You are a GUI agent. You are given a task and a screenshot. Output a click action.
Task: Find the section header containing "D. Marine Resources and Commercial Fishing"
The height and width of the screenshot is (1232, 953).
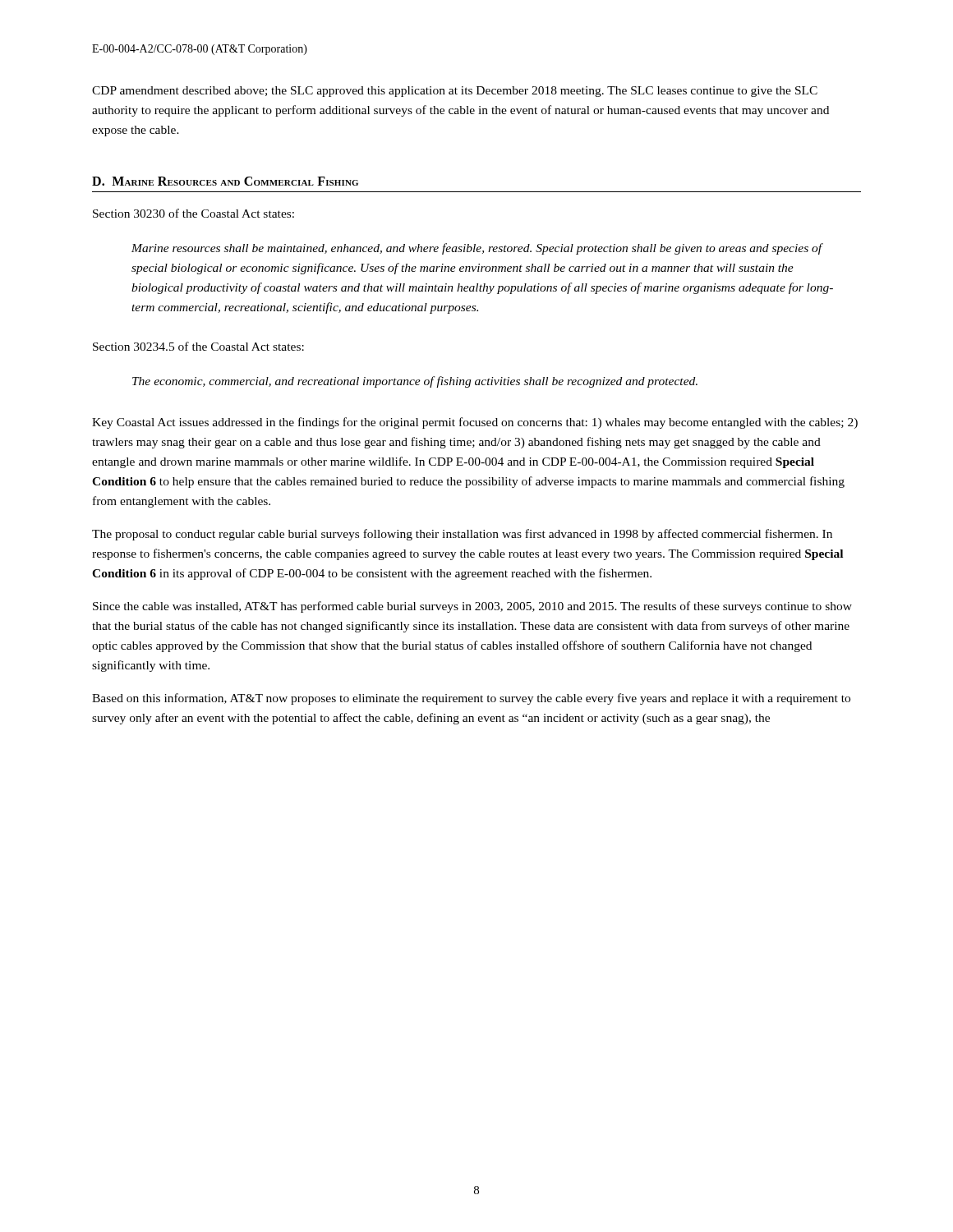point(225,181)
